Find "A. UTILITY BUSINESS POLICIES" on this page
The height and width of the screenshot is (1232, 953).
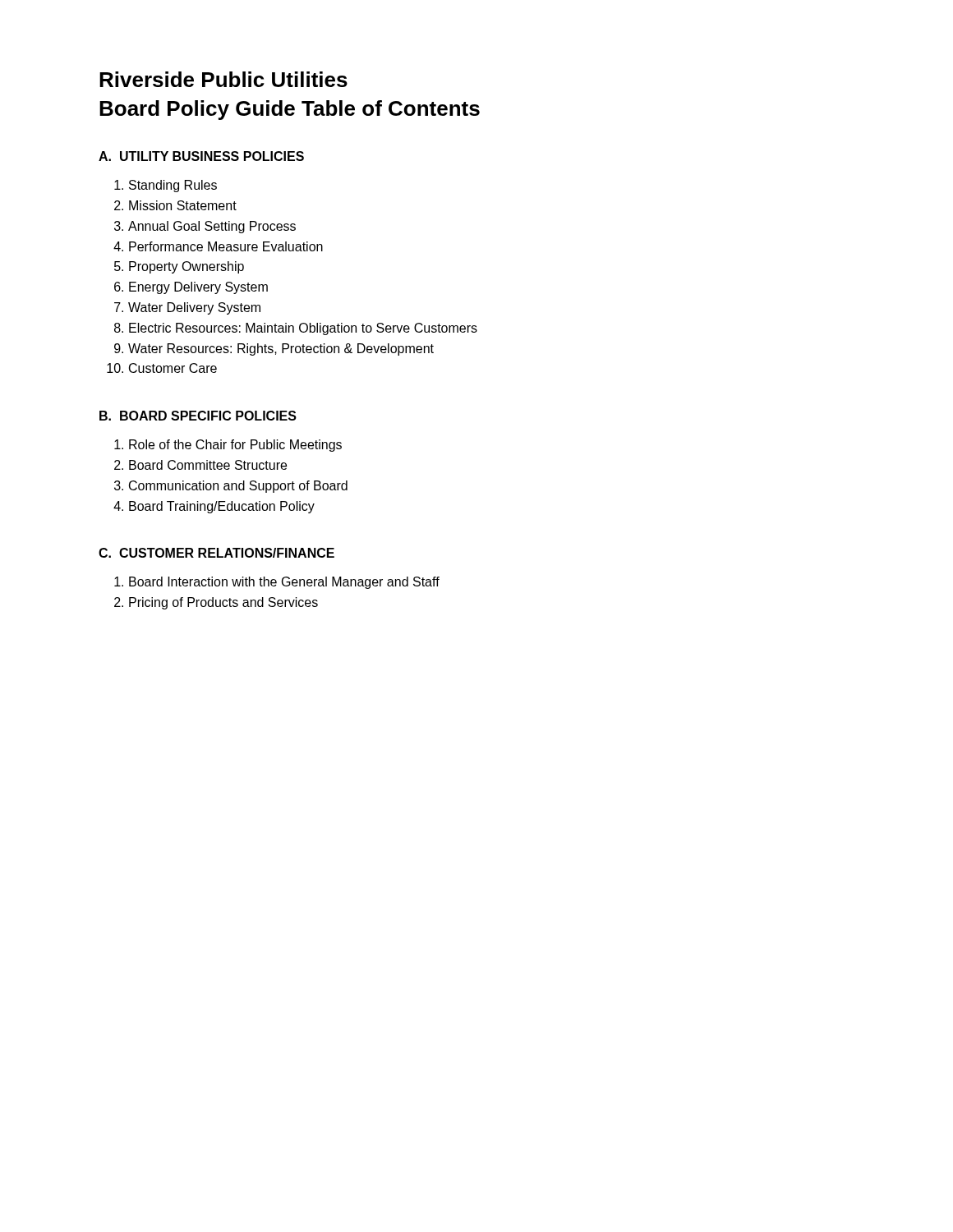(x=201, y=156)
